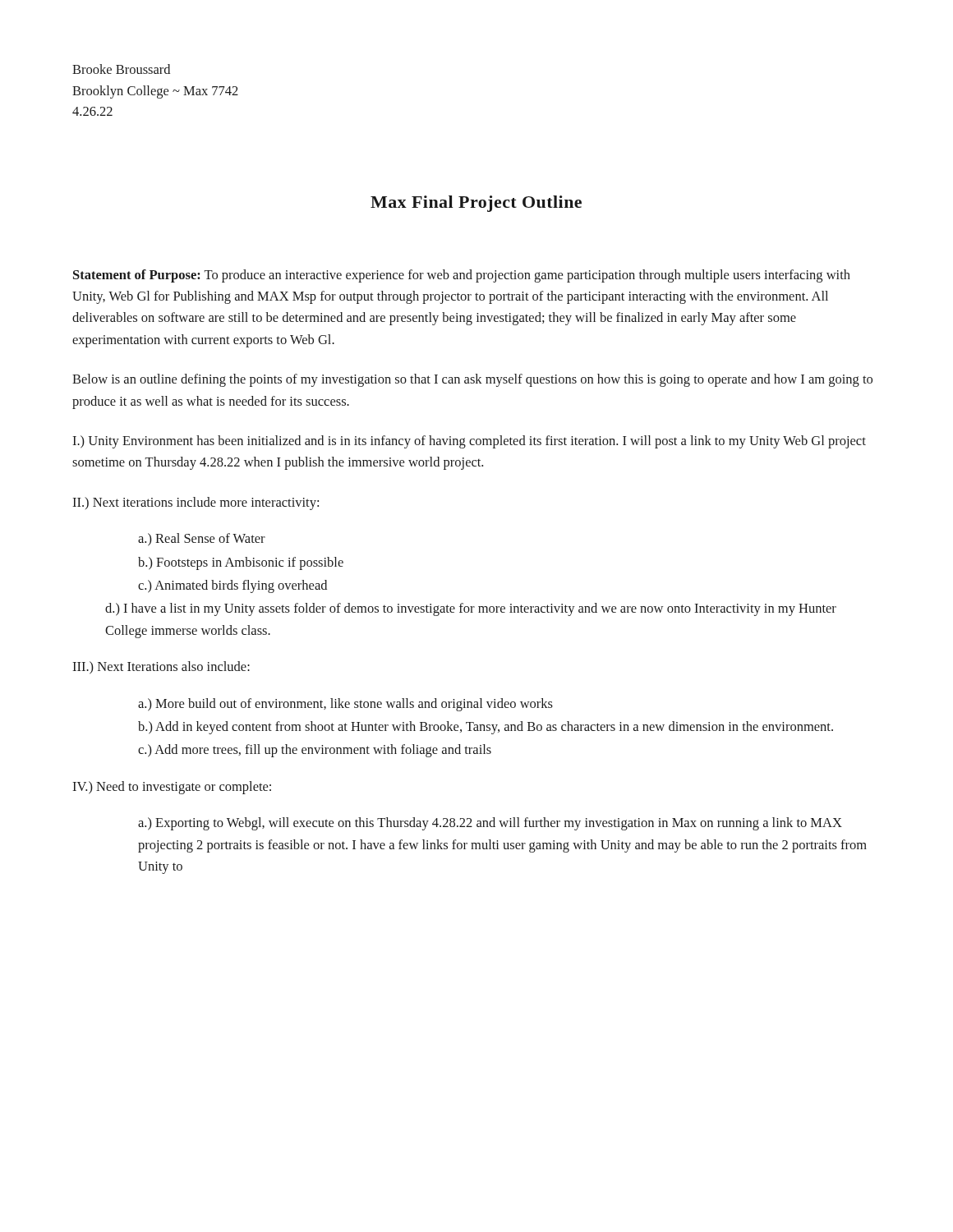The image size is (953, 1232).
Task: Select the list item with the text "c.) Add more trees, fill up"
Action: [315, 750]
